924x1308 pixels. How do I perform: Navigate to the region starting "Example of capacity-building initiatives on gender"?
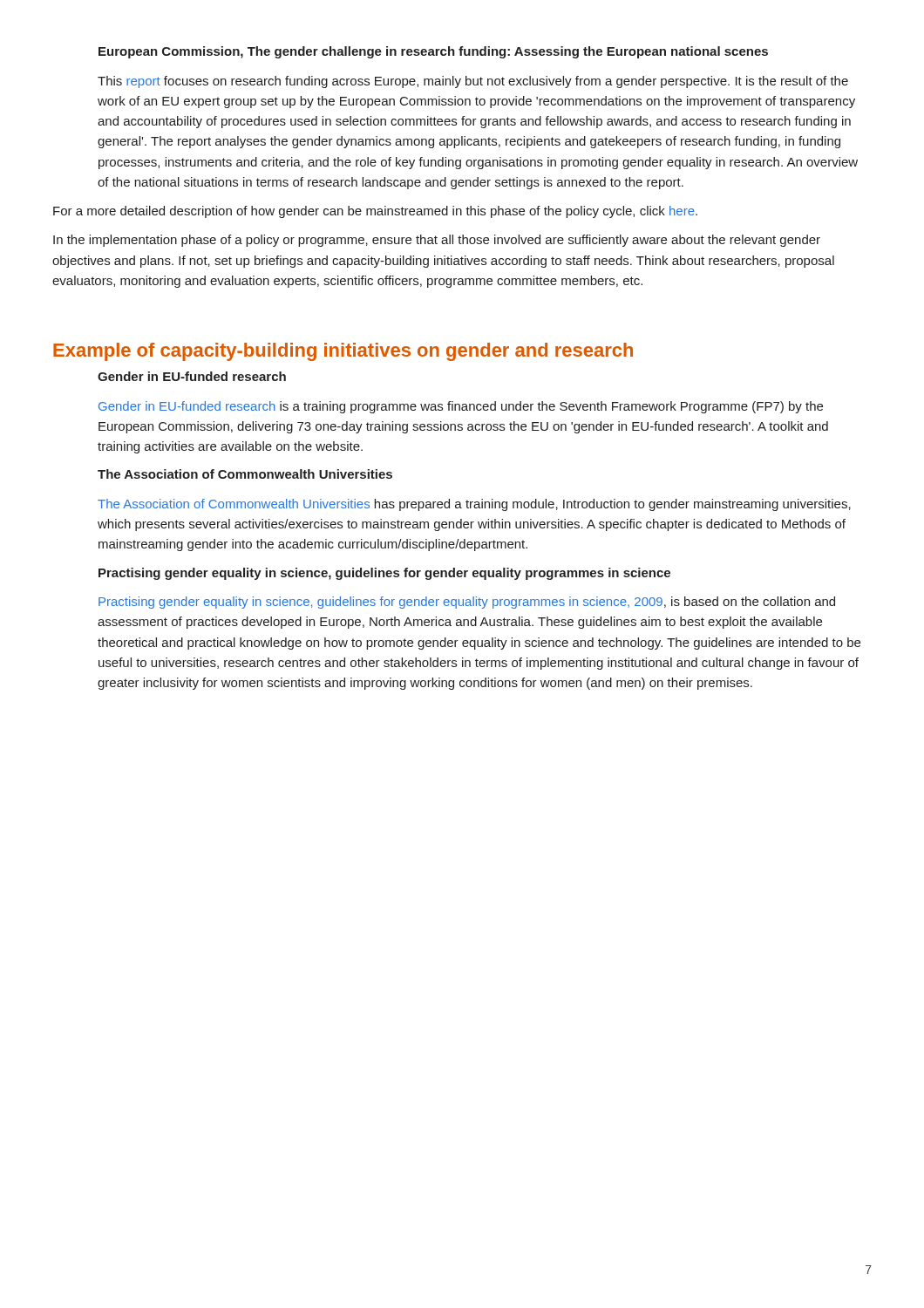point(343,350)
